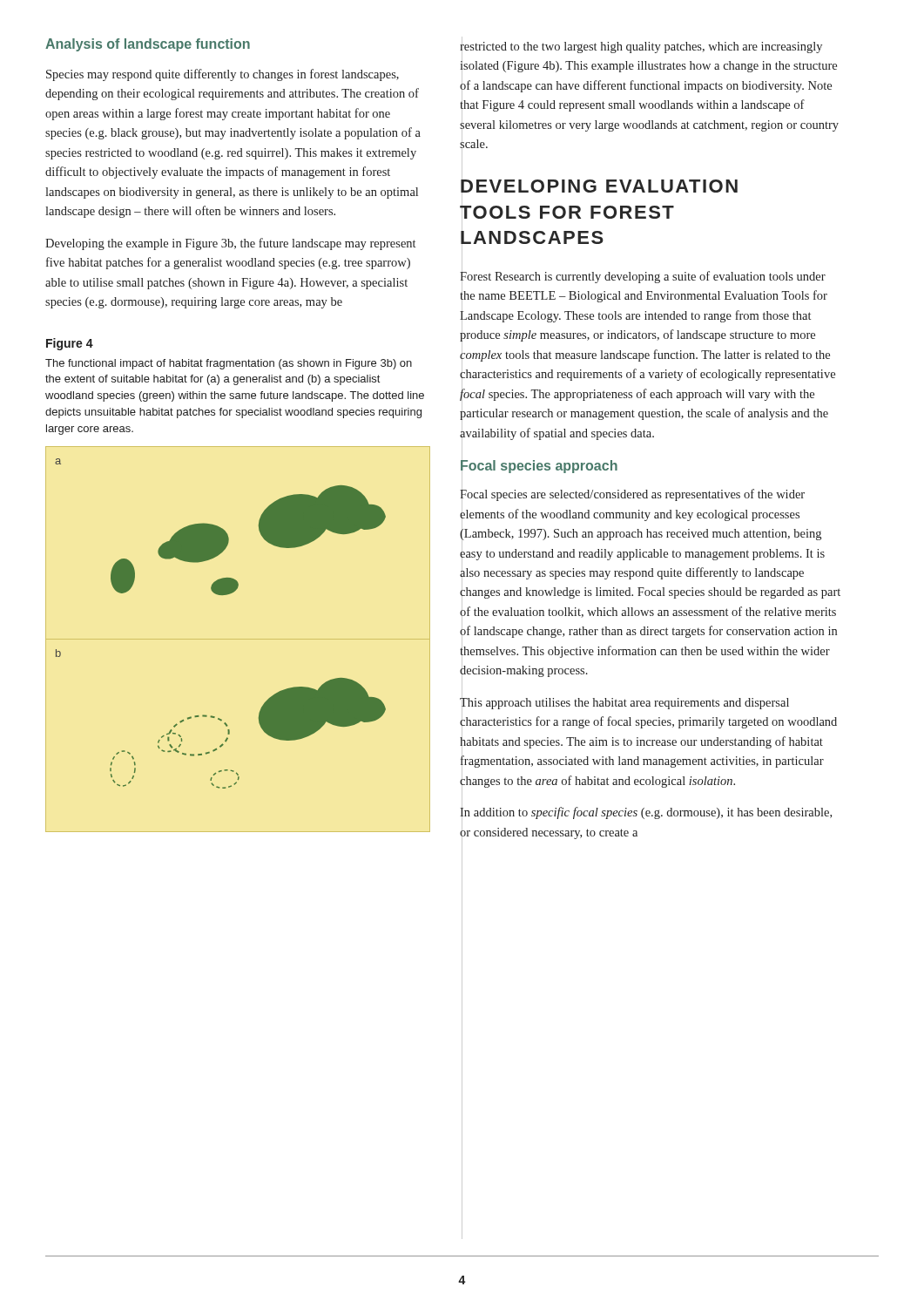
Task: Where is the passage that starts "Forest Research is currently developing a suite"?
Action: (651, 355)
